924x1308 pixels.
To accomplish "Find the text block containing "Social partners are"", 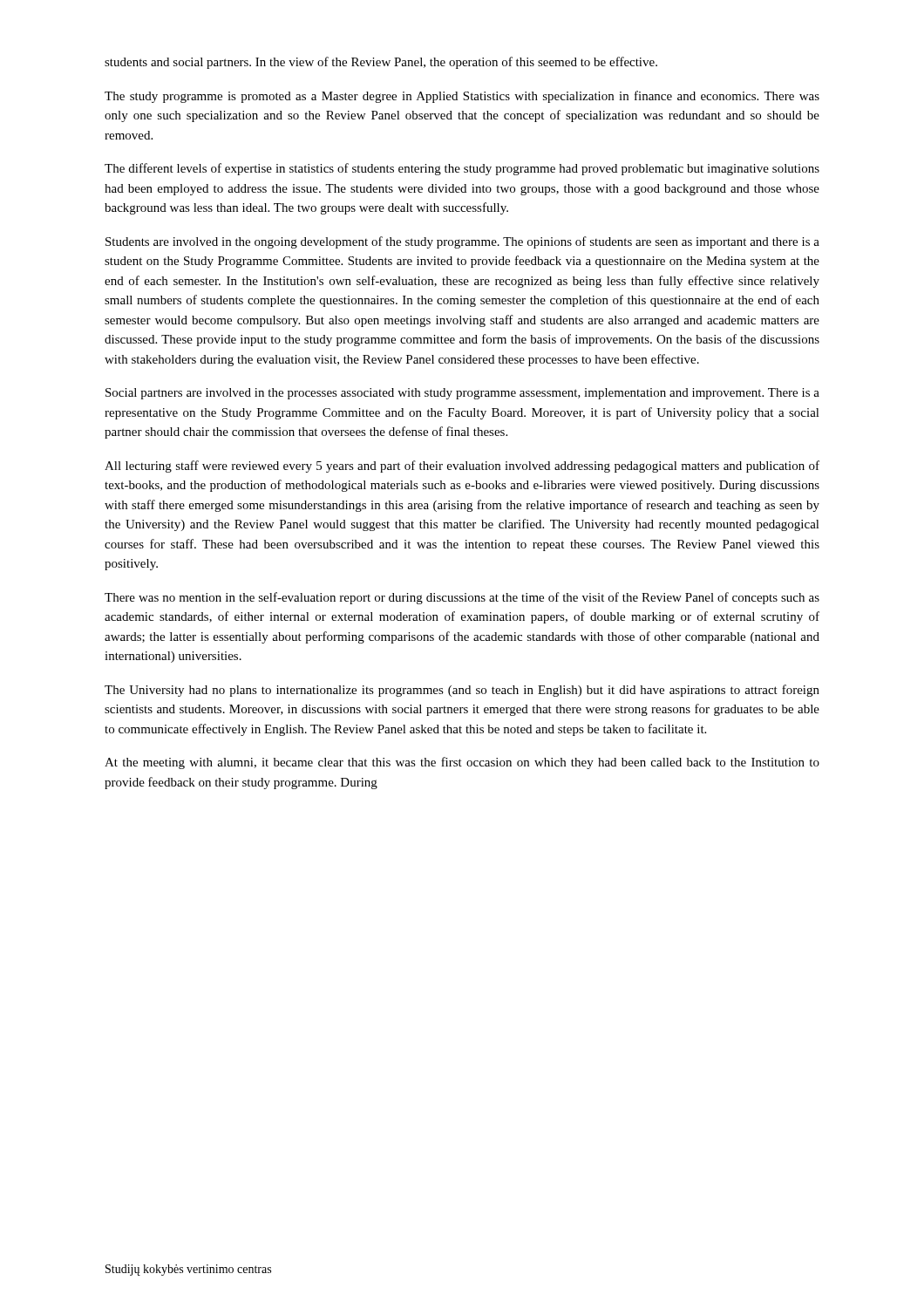I will point(462,412).
